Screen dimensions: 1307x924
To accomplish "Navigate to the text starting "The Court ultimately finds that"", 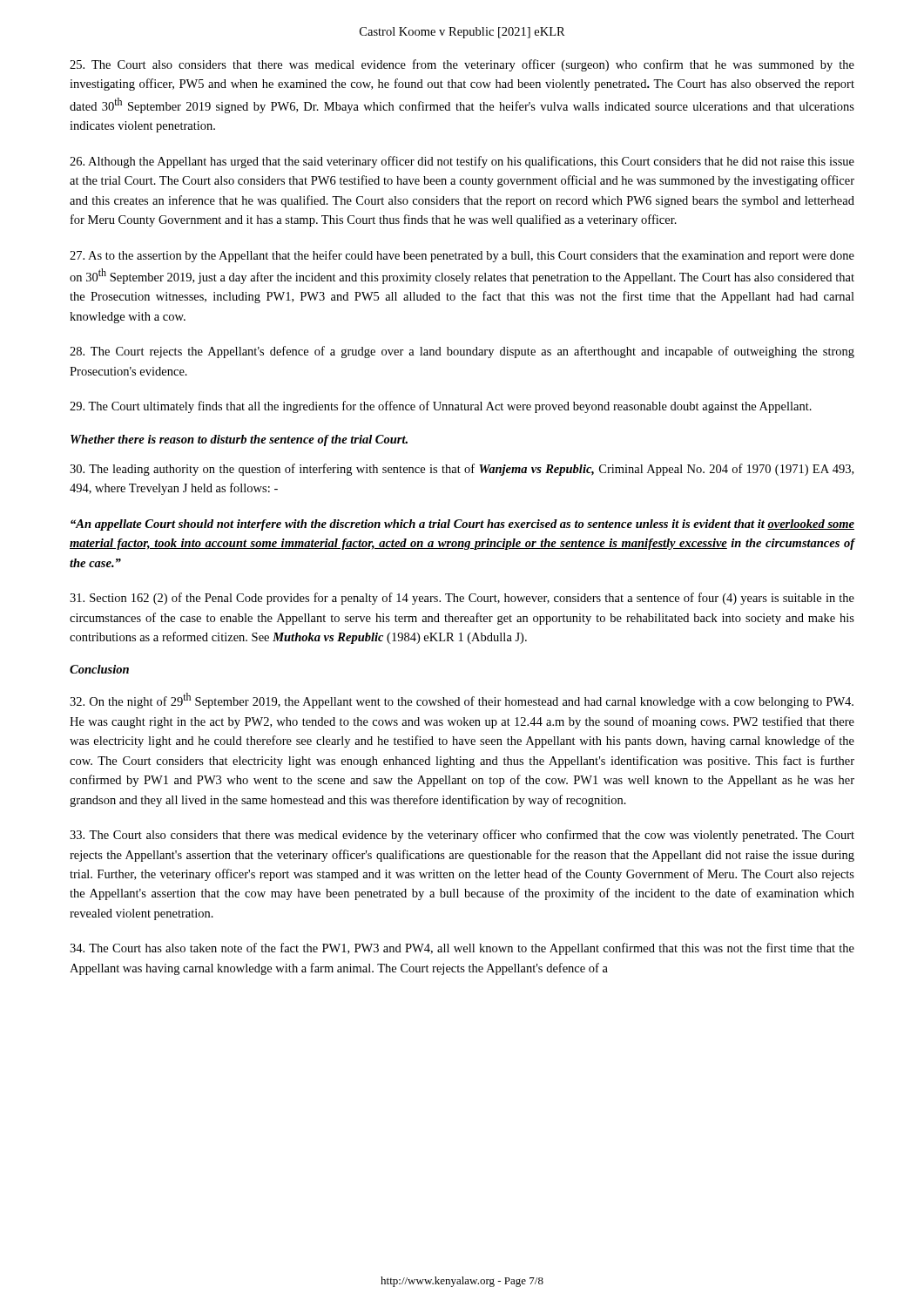I will [441, 406].
